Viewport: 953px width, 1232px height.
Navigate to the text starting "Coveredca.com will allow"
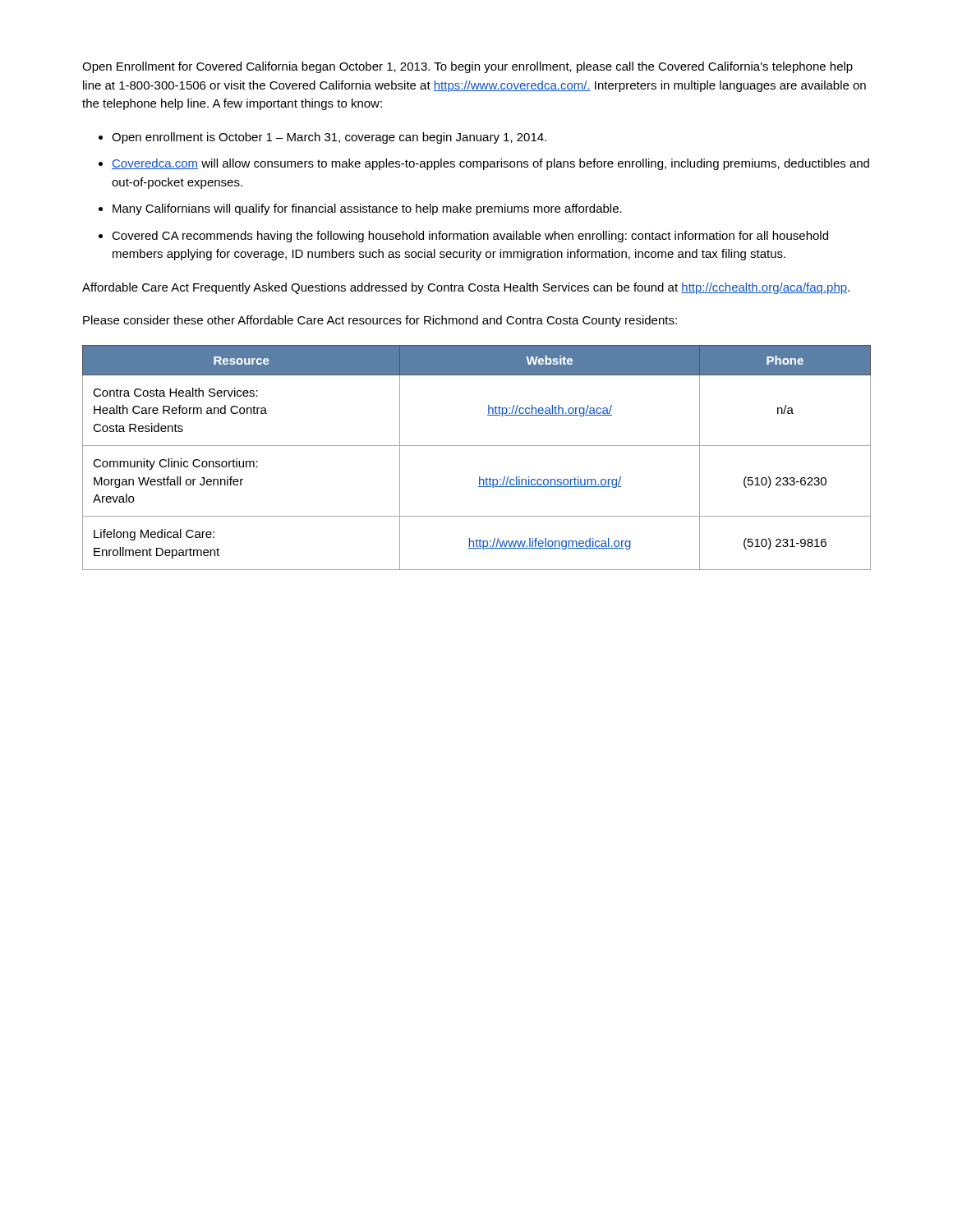491,172
